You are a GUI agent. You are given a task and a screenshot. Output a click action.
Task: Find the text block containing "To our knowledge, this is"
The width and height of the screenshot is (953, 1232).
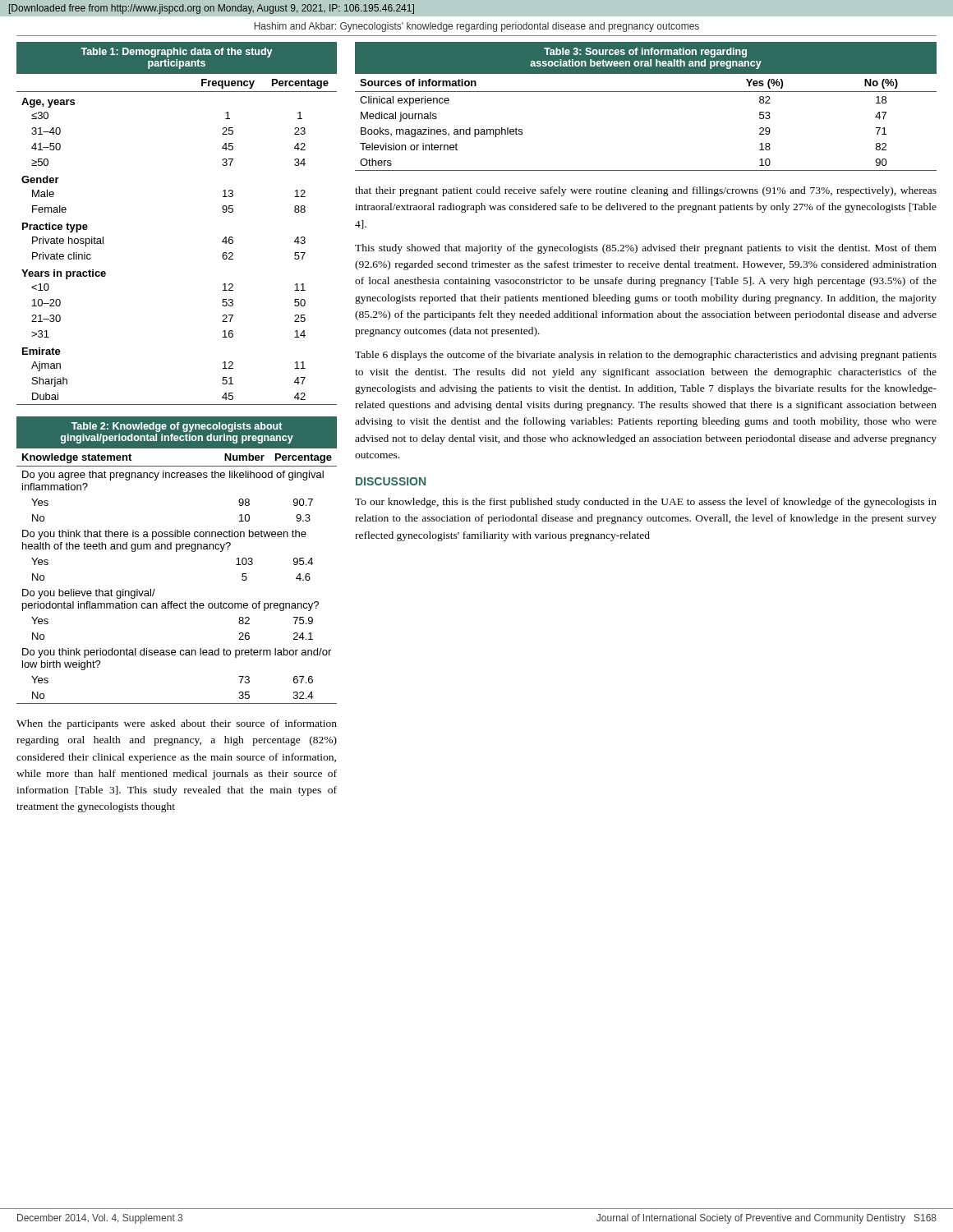pyautogui.click(x=646, y=518)
